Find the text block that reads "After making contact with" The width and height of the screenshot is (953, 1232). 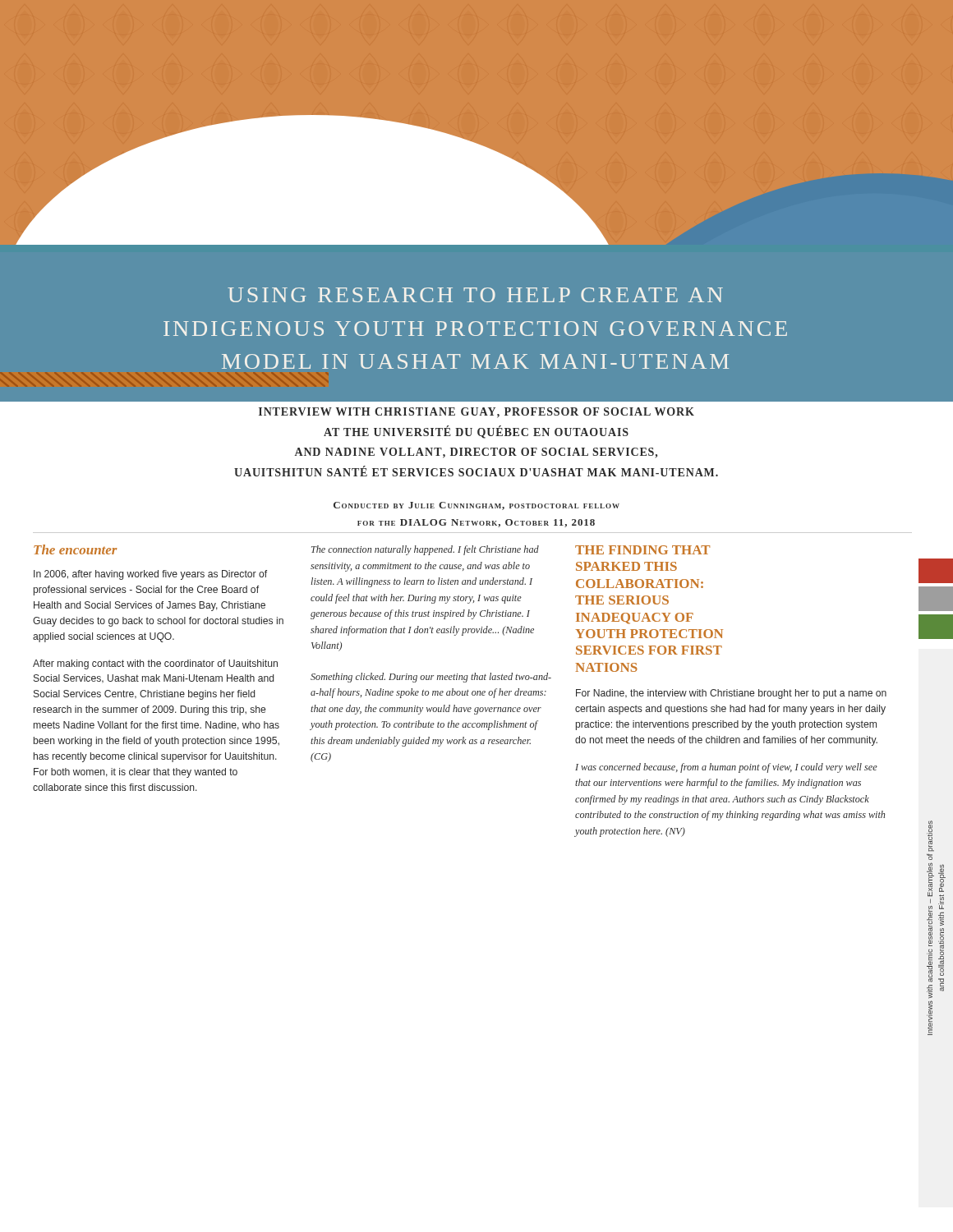coord(156,725)
